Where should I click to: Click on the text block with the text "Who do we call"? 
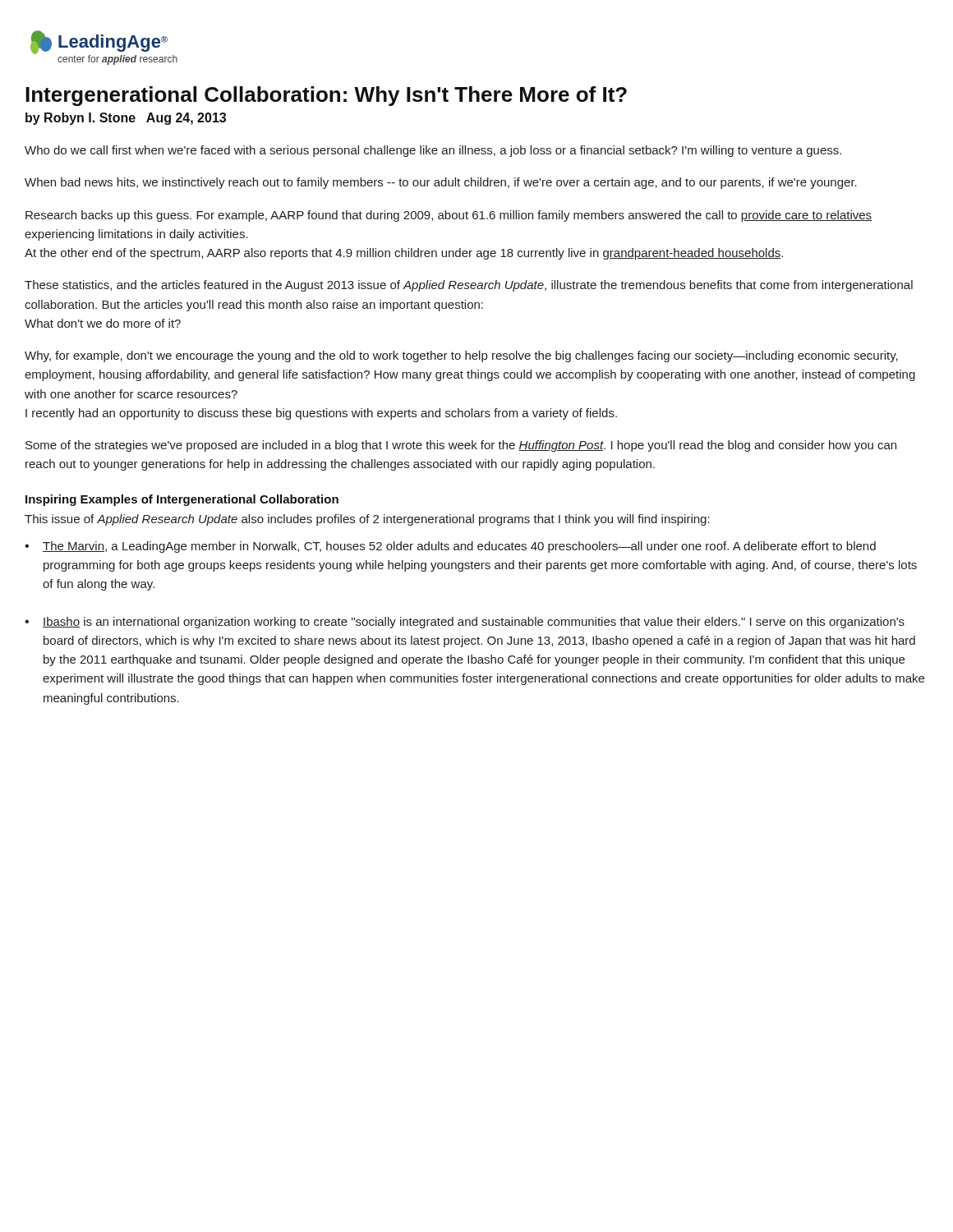tap(434, 150)
